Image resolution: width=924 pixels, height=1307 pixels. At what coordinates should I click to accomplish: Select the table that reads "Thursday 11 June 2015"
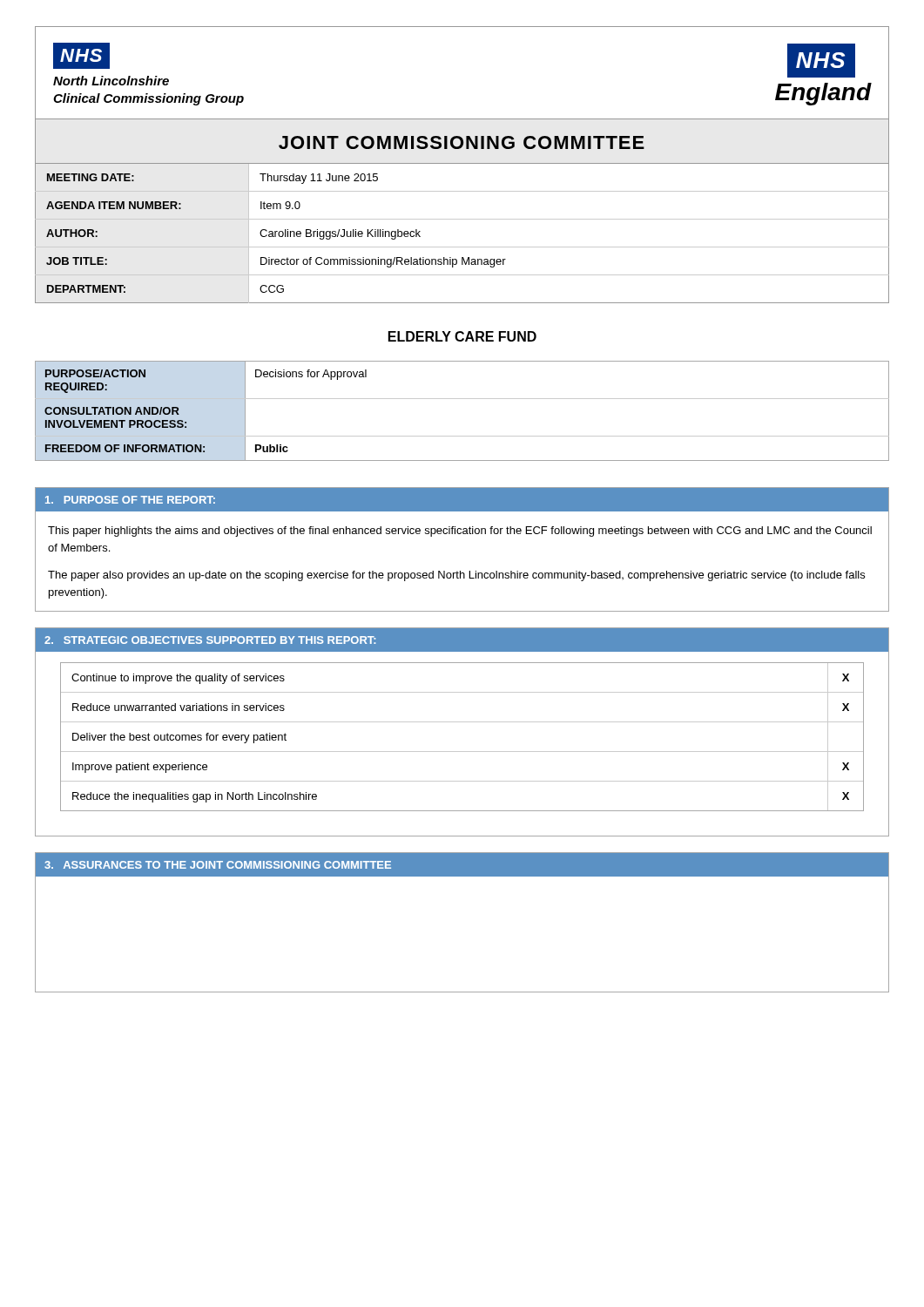point(462,233)
